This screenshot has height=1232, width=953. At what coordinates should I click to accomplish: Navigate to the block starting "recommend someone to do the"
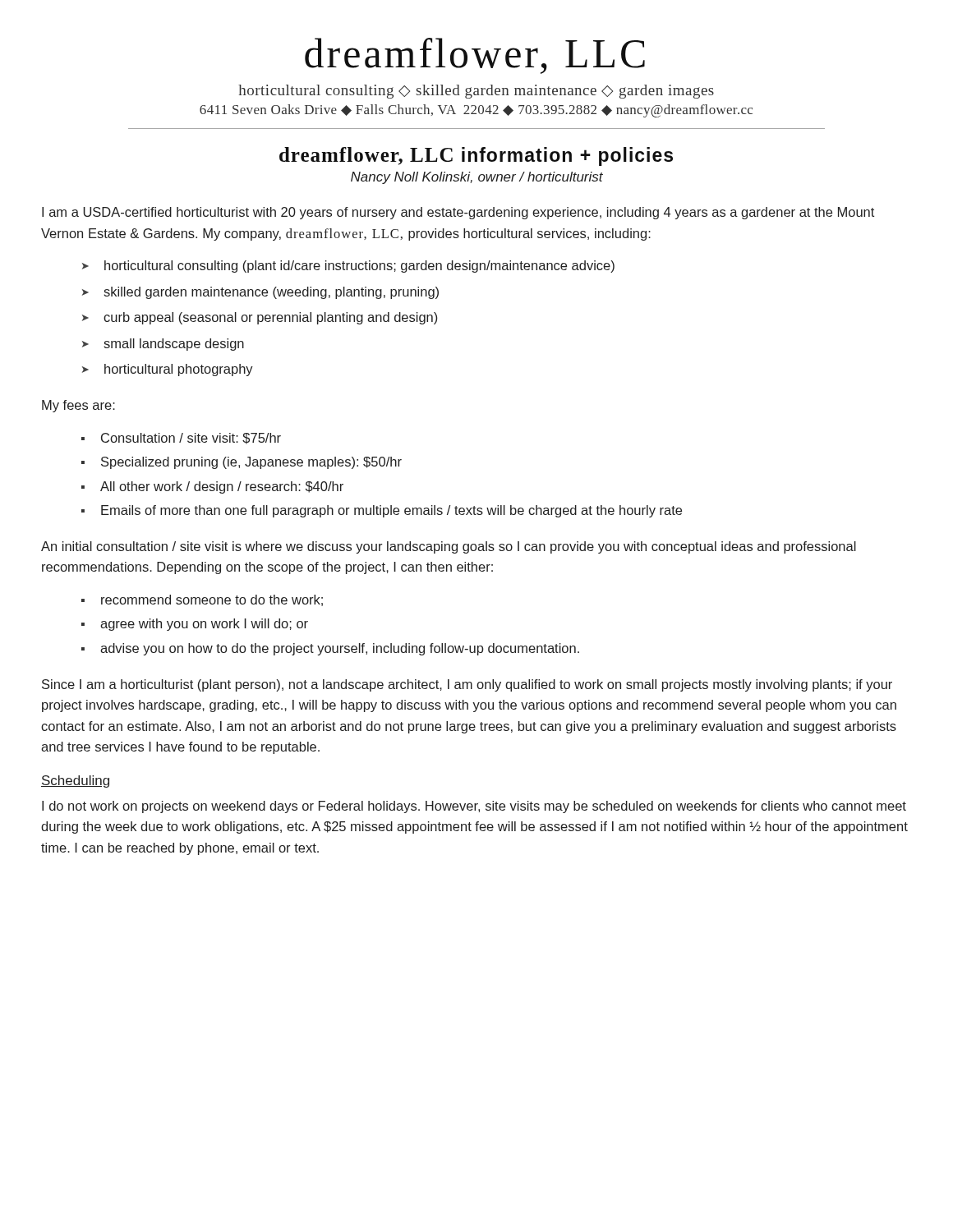pos(212,599)
